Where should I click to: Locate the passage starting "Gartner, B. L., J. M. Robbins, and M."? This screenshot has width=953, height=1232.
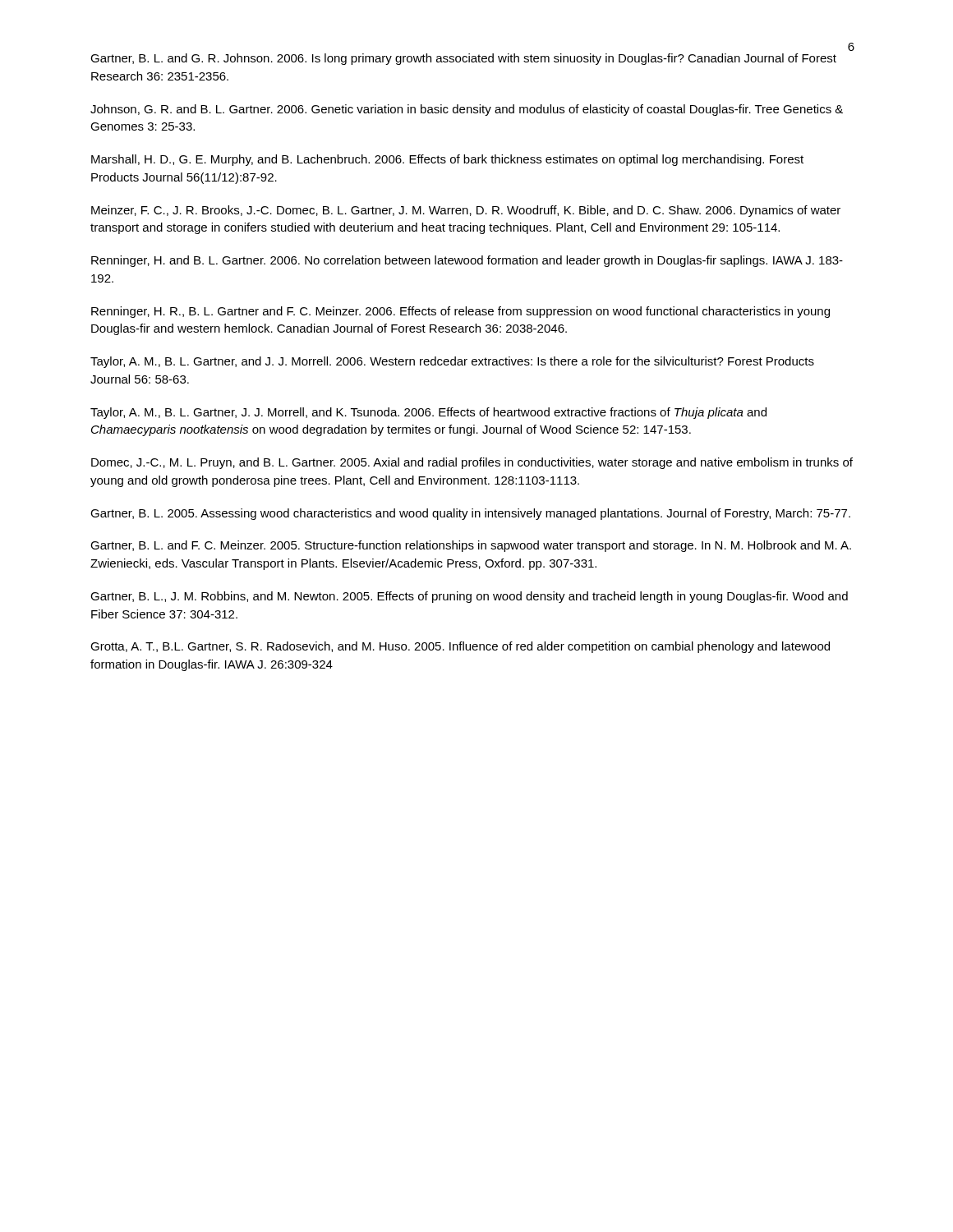pos(469,605)
